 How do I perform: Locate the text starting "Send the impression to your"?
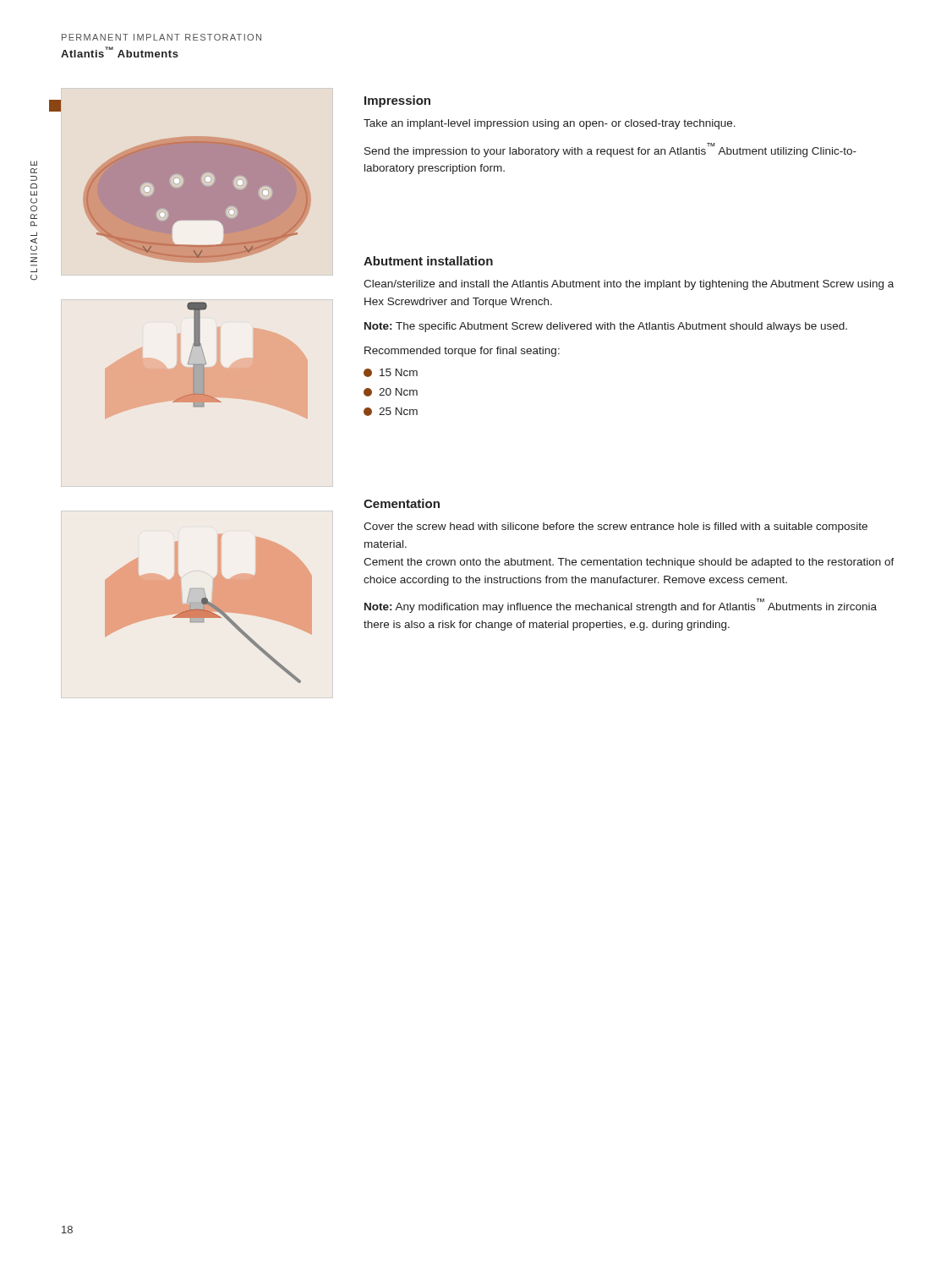click(x=610, y=158)
